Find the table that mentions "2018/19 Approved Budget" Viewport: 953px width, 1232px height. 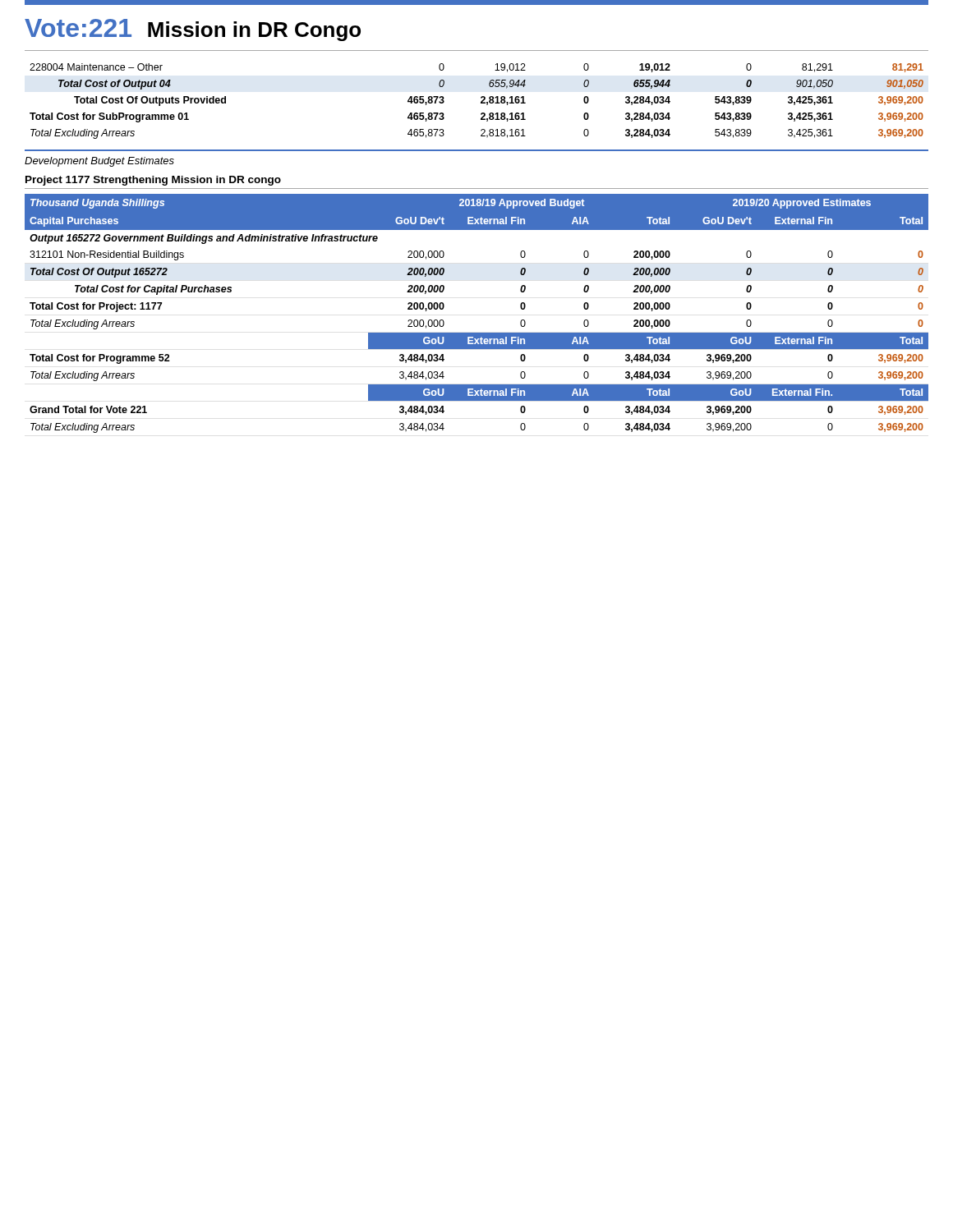pos(476,315)
